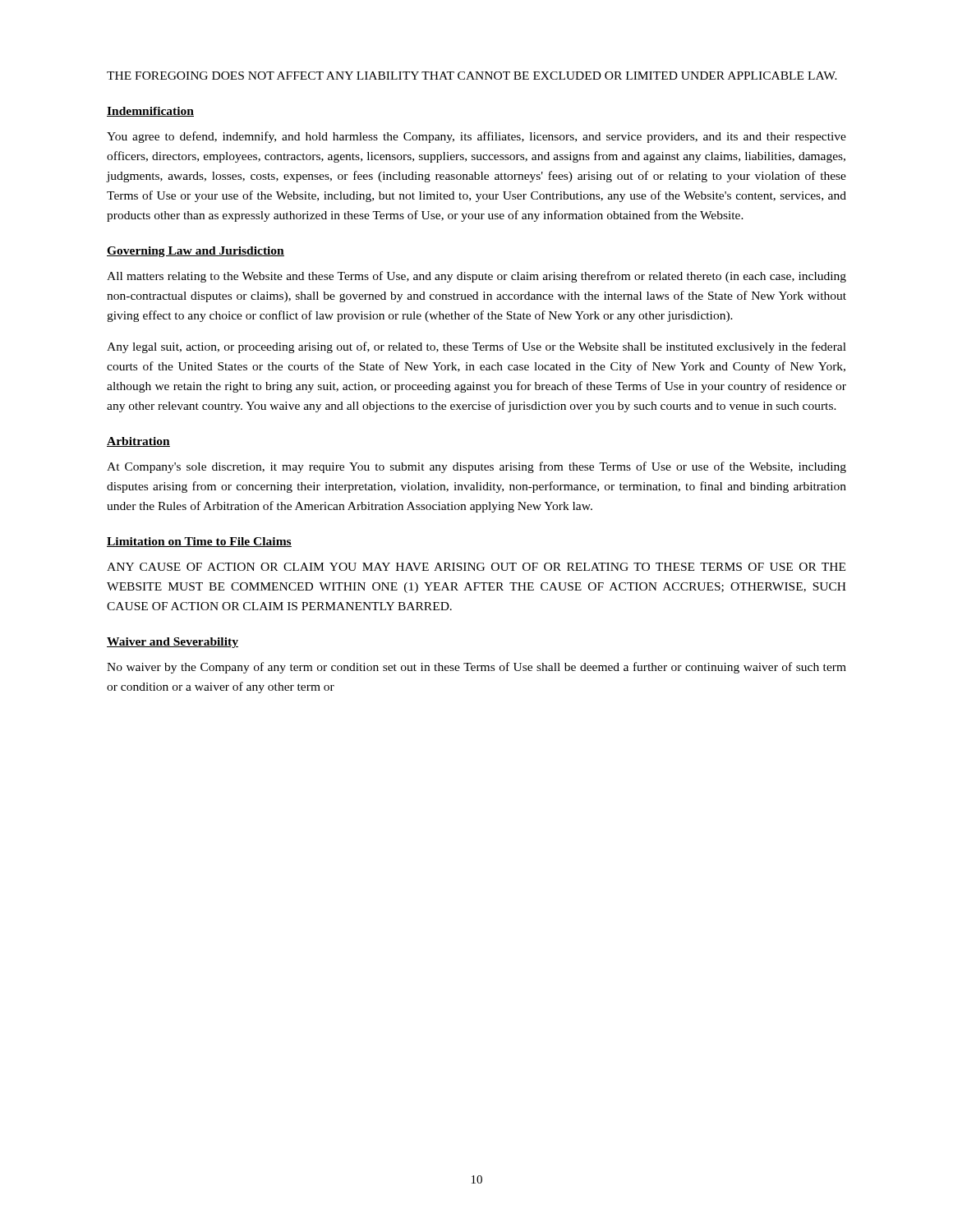
Task: Locate the text block starting "No waiver by the Company of any term"
Action: click(476, 677)
